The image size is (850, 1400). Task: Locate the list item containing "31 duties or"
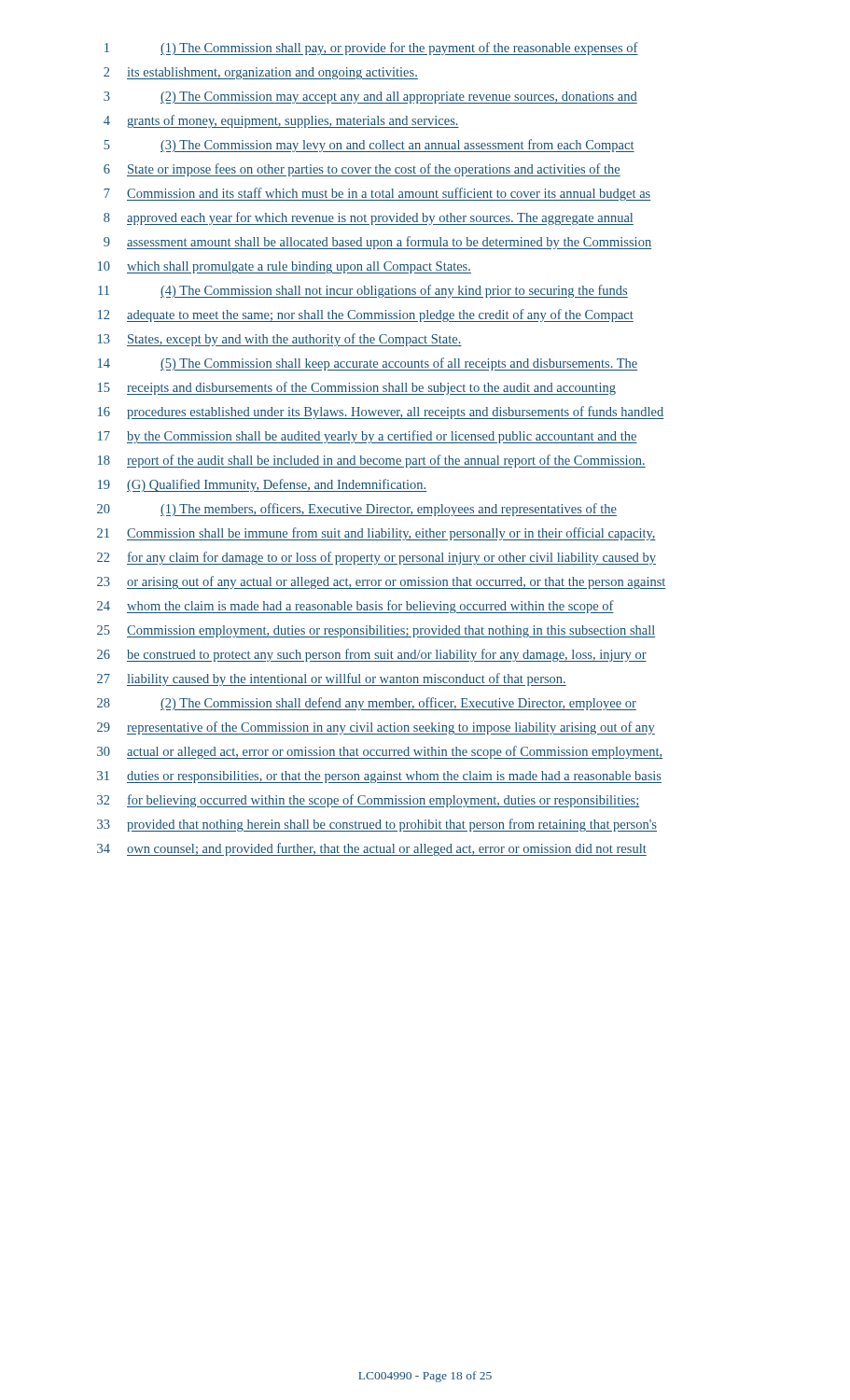pyautogui.click(x=434, y=776)
